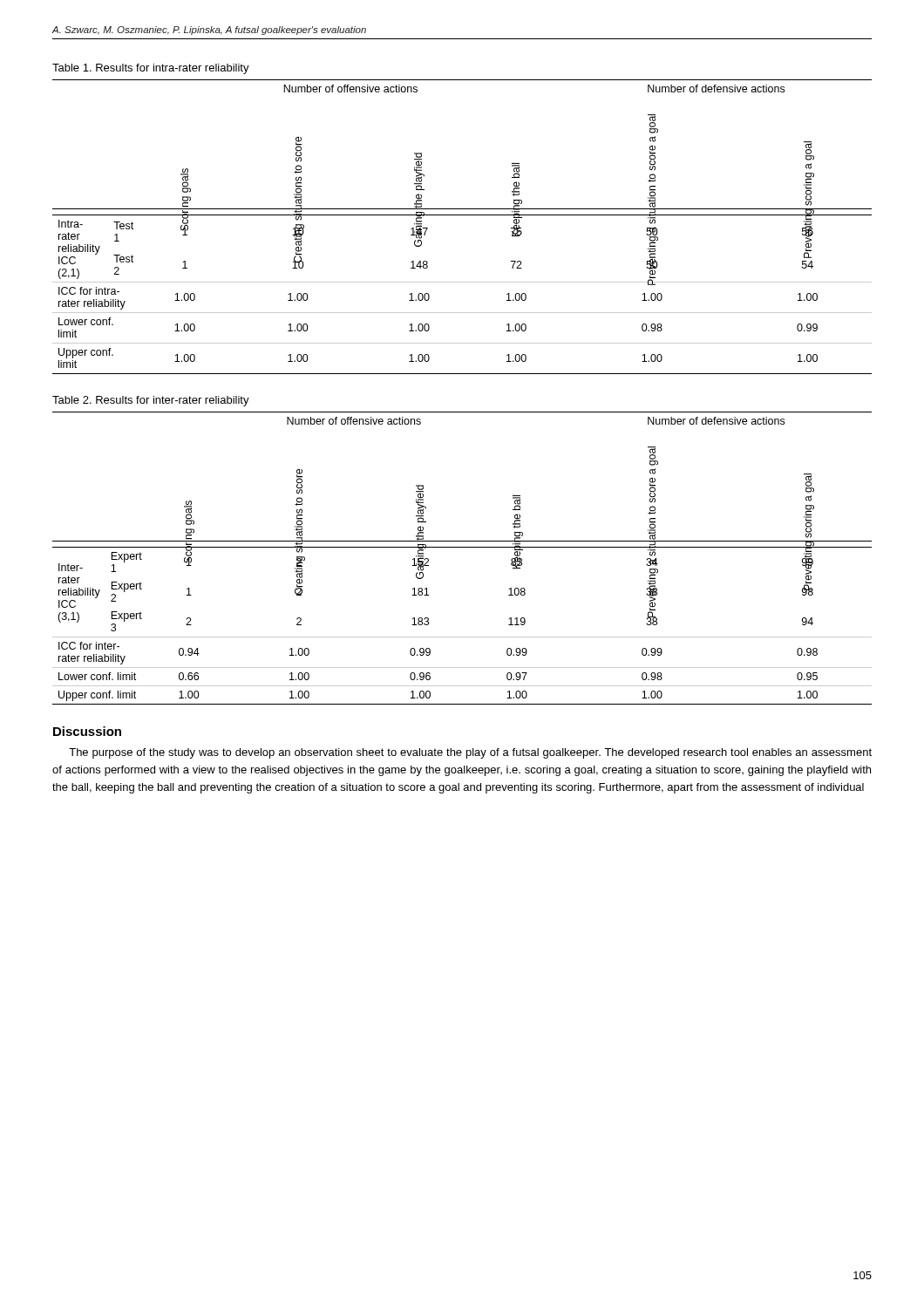This screenshot has width=924, height=1308.
Task: Locate the passage starting "Table 2. Results for inter-rater"
Action: (151, 400)
